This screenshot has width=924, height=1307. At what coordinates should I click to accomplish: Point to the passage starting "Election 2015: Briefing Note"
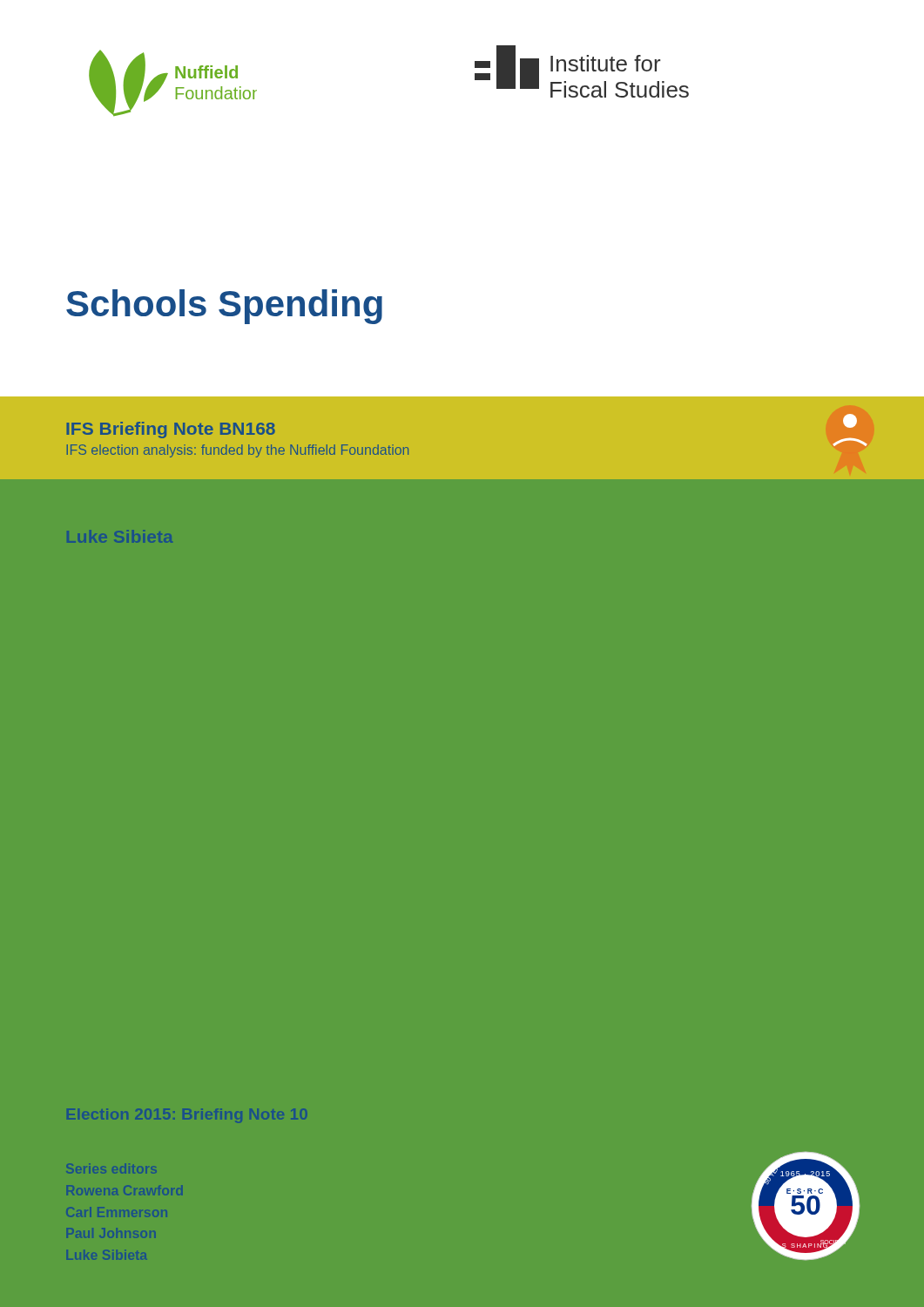coord(187,1114)
